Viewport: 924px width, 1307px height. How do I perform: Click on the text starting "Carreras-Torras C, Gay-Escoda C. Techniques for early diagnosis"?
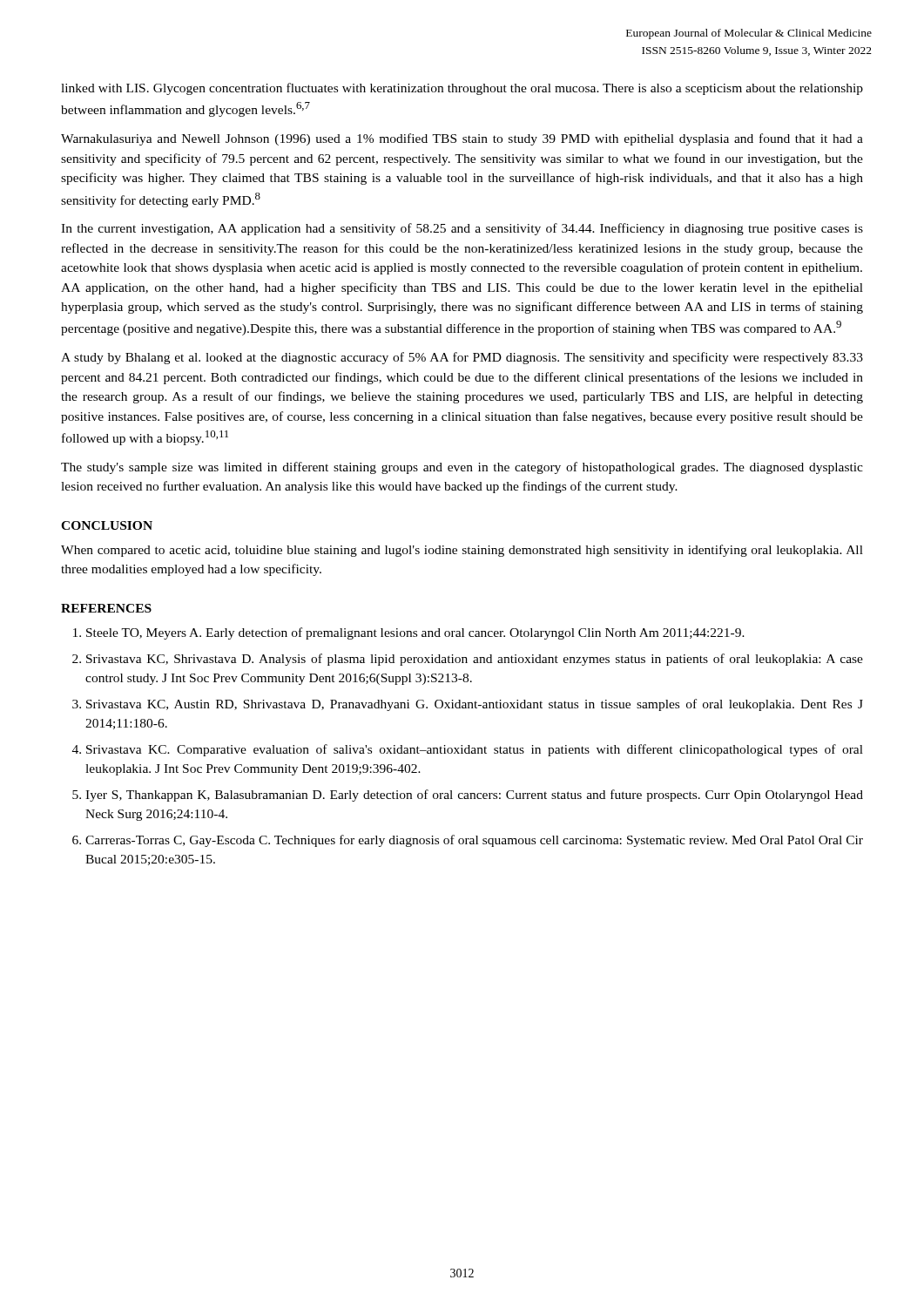pos(474,849)
